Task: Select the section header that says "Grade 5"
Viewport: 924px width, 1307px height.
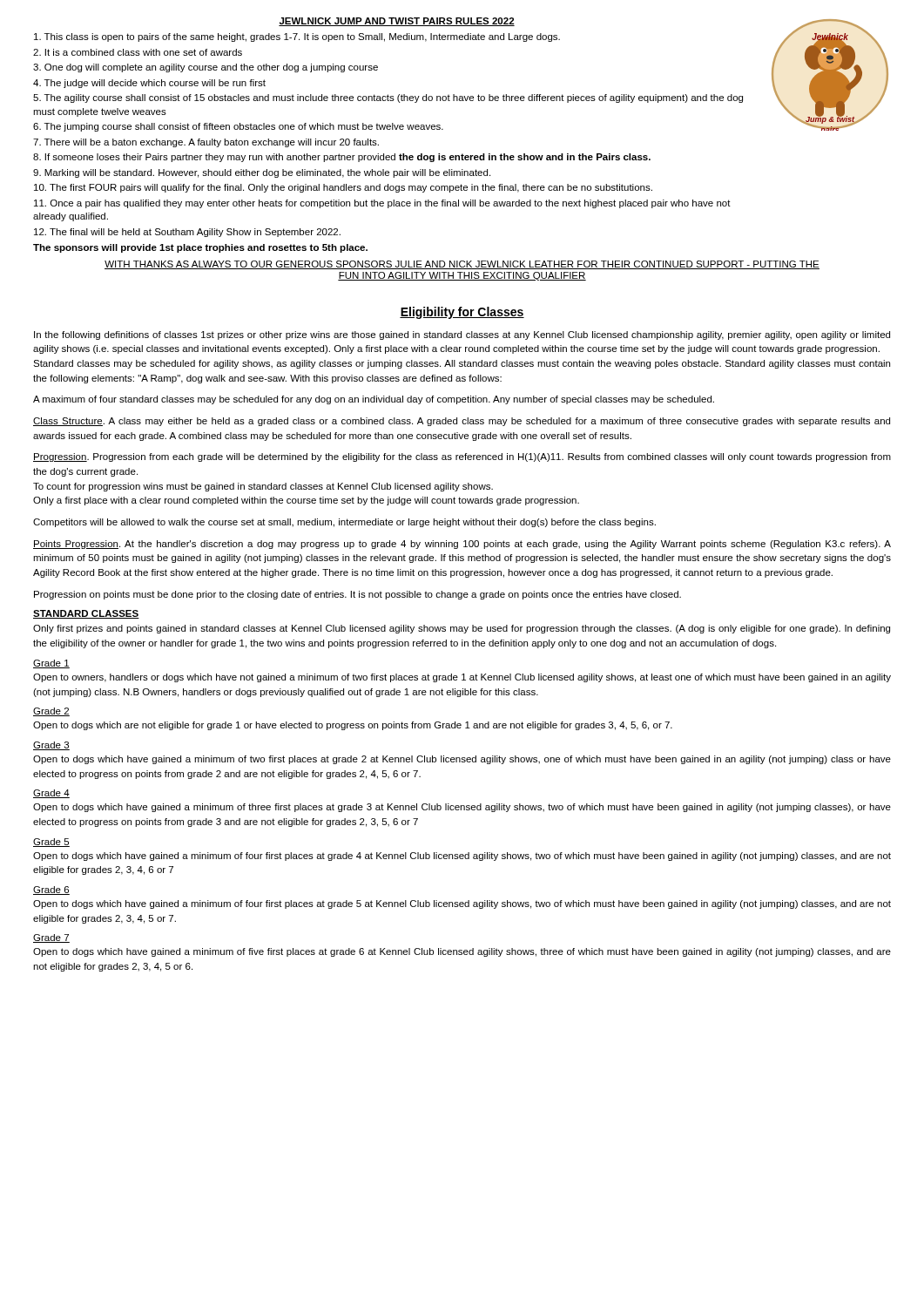Action: (x=51, y=841)
